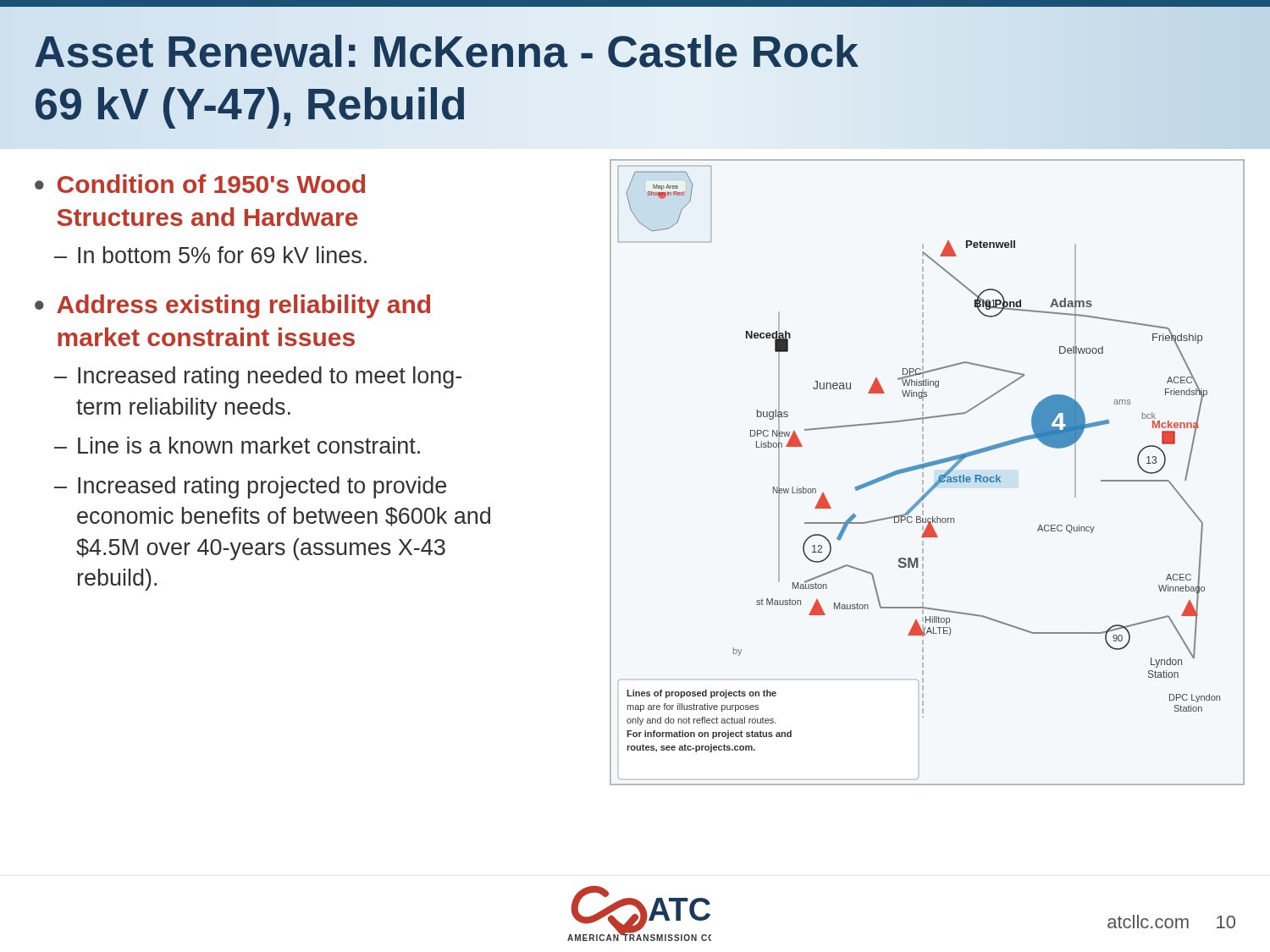This screenshot has width=1270, height=952.
Task: Locate the text "Line is a known market constraint."
Action: tap(249, 446)
